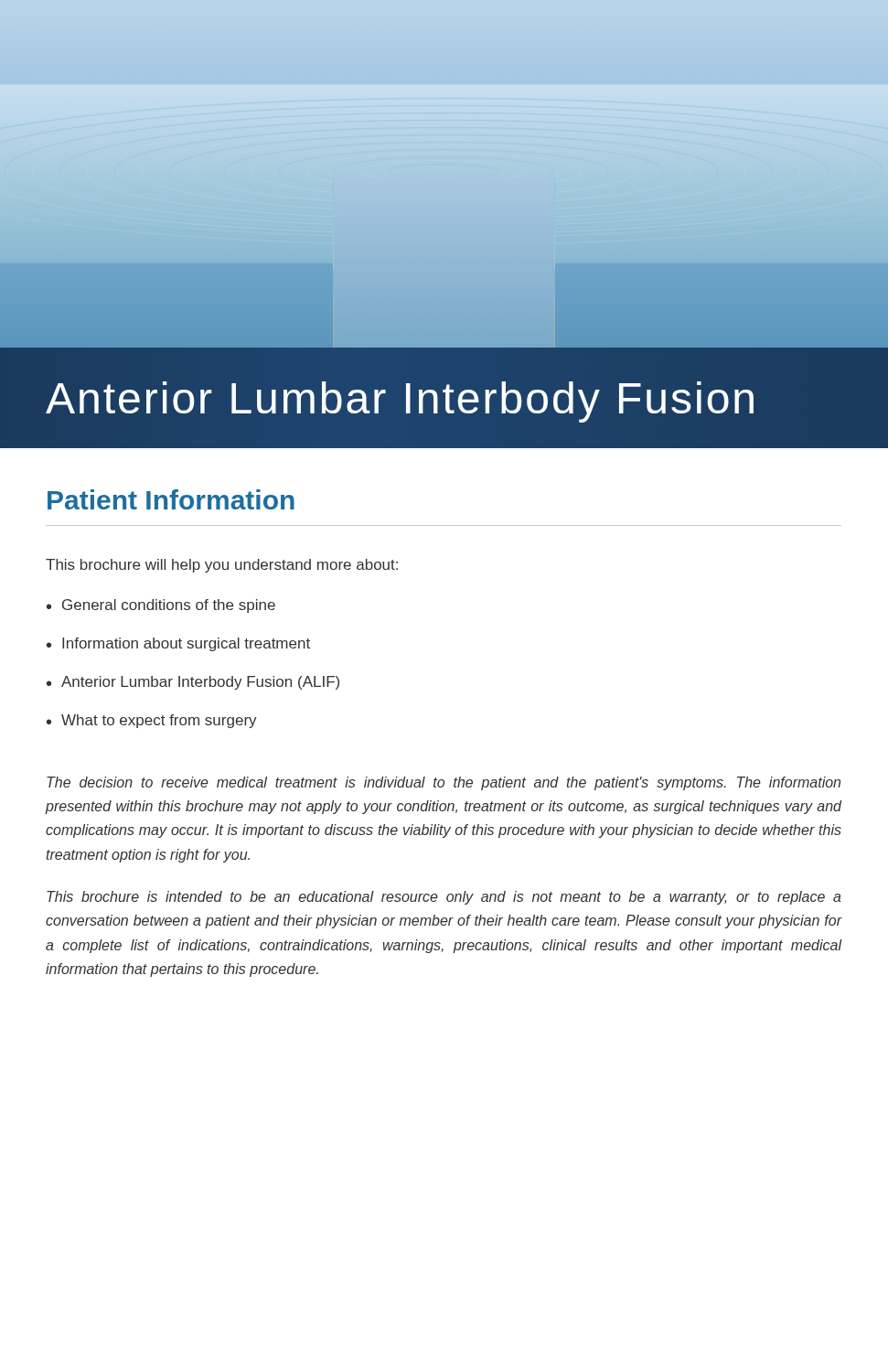Find the block starting "• What to expect"
Image resolution: width=888 pixels, height=1372 pixels.
[x=152, y=721]
